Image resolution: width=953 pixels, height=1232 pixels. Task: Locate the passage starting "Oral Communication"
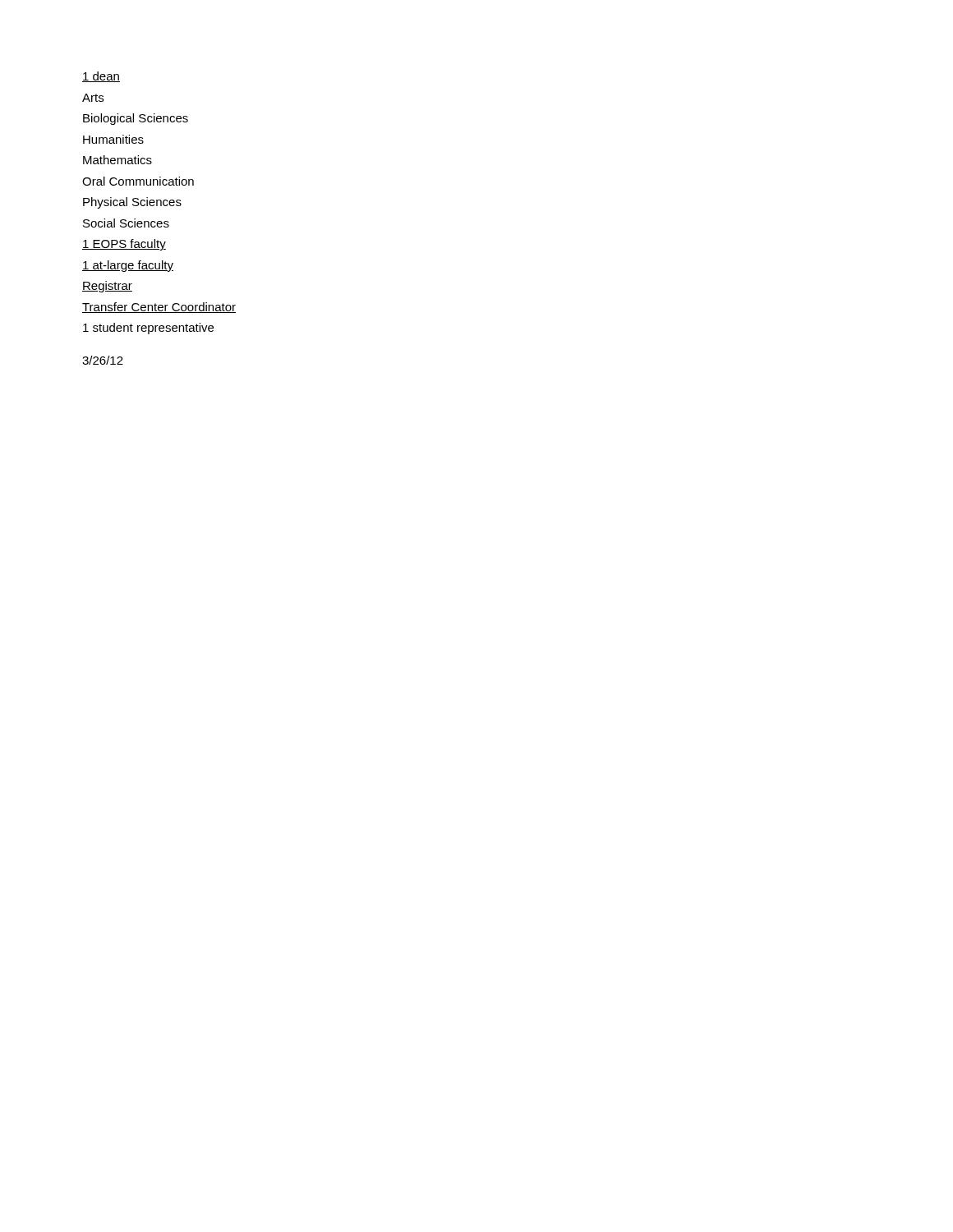coord(138,181)
